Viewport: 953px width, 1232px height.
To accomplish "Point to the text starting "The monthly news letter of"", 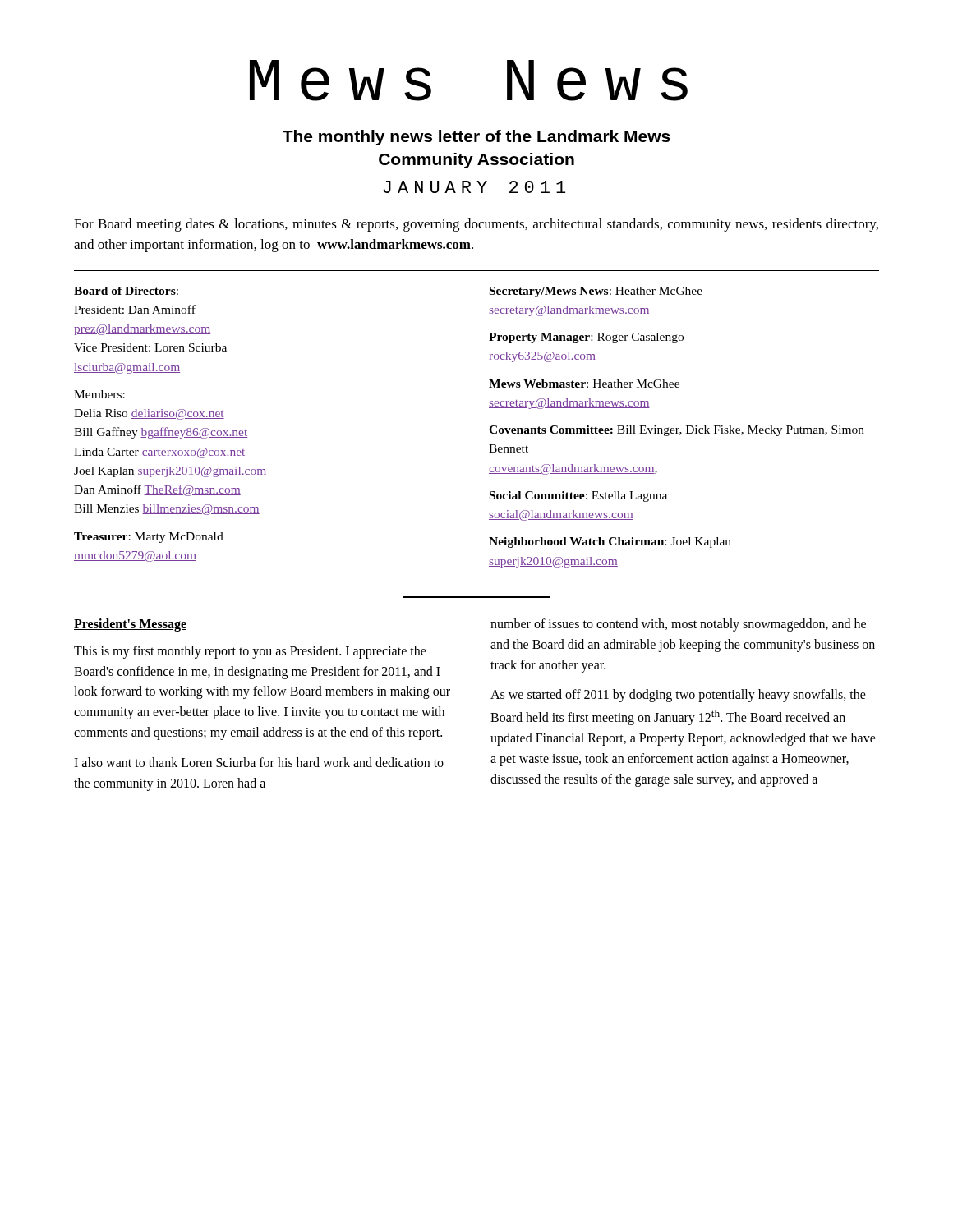I will [x=476, y=148].
